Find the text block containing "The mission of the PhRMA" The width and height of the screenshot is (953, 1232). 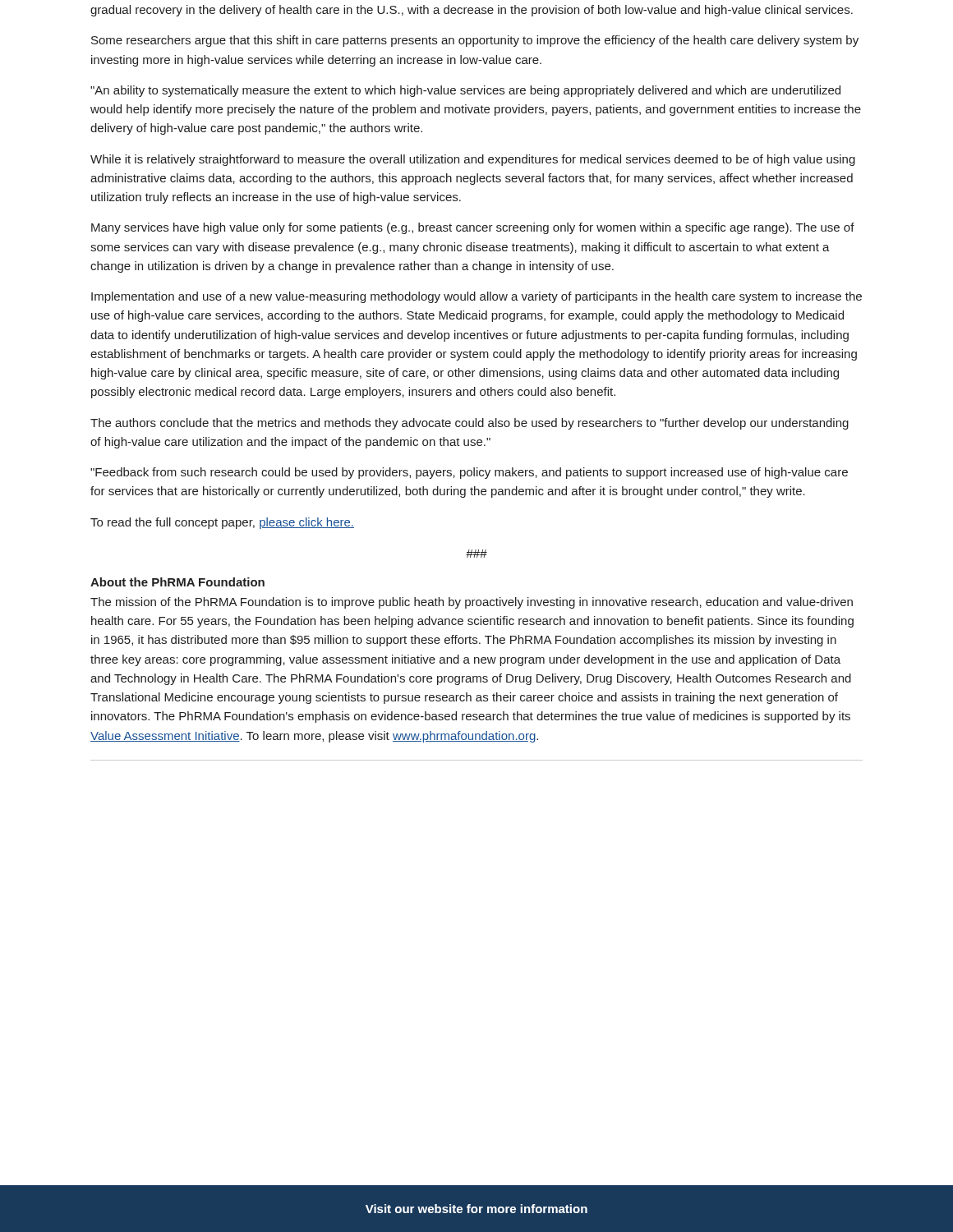[472, 668]
